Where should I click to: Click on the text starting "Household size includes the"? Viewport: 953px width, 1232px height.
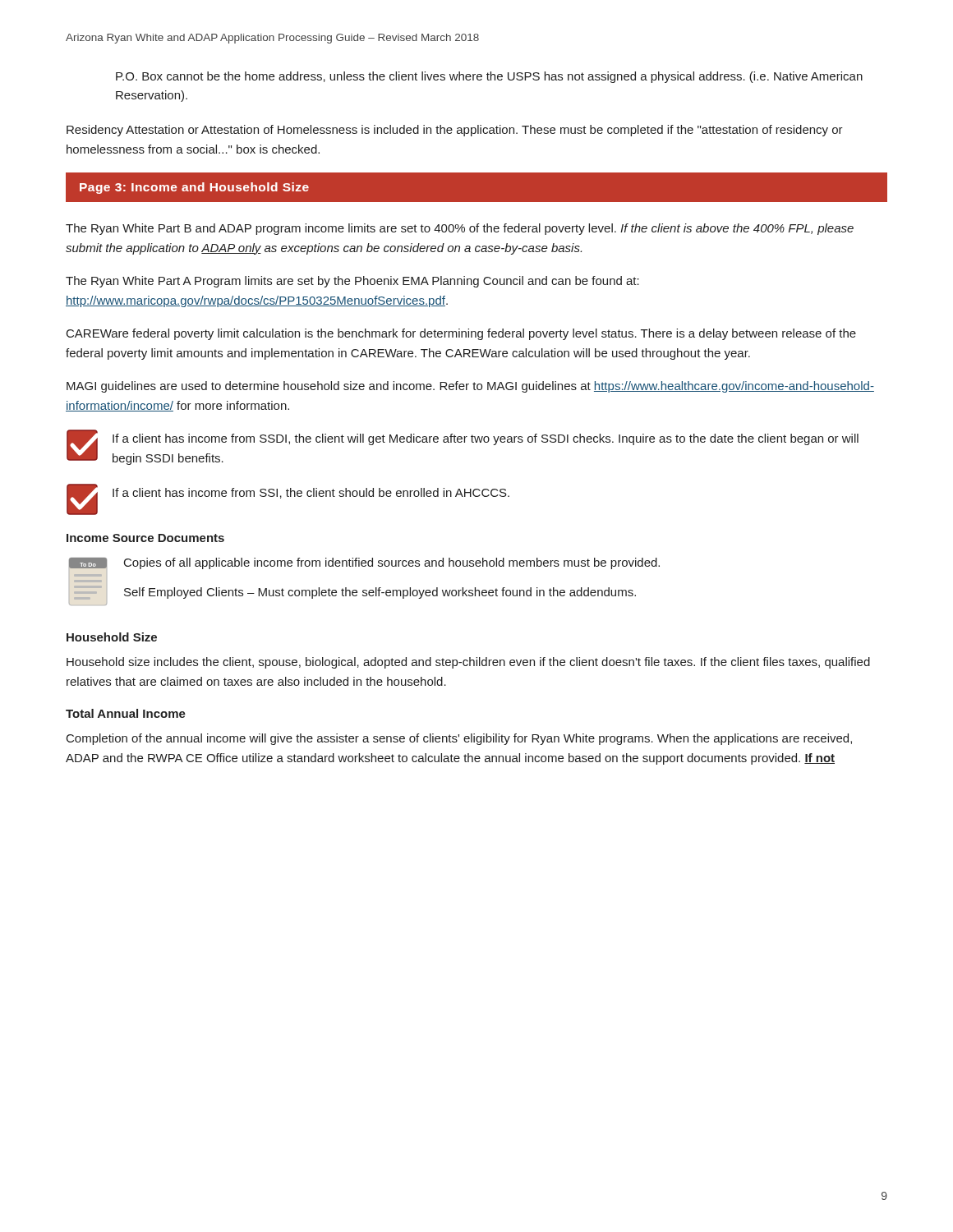(x=468, y=671)
